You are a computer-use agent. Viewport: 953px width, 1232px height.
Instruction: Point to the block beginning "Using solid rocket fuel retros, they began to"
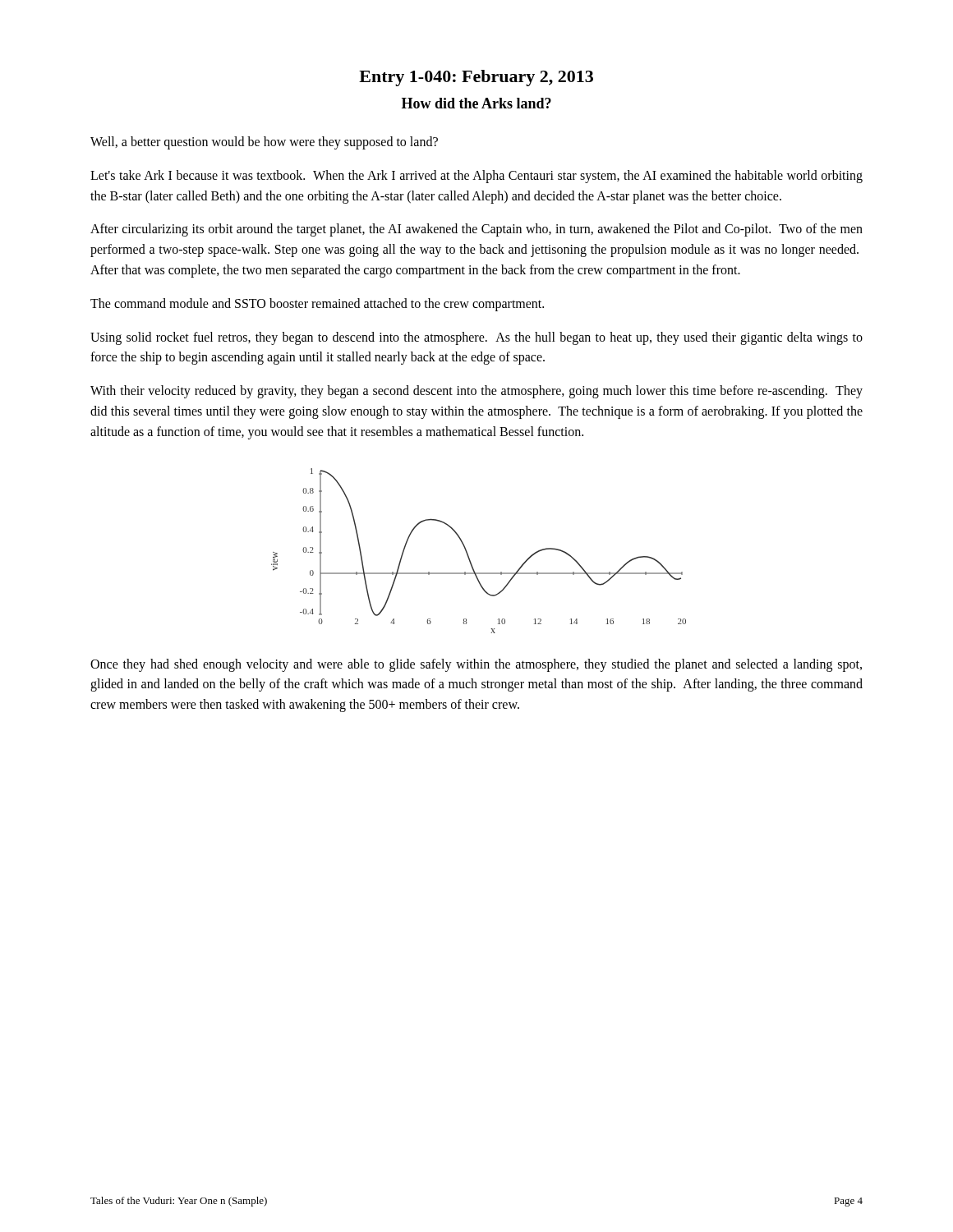click(x=476, y=347)
